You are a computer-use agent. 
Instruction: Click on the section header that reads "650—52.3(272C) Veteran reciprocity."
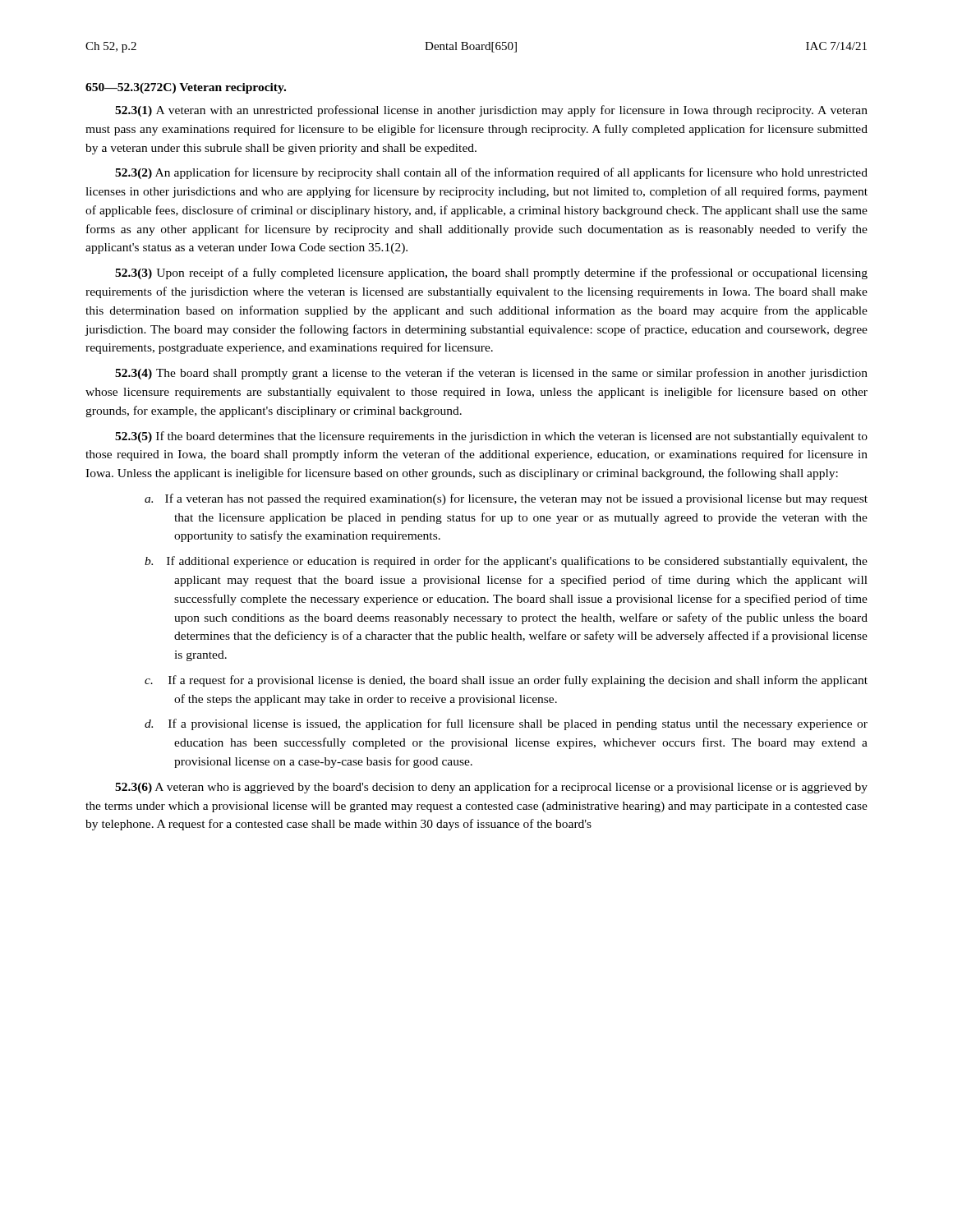(186, 87)
